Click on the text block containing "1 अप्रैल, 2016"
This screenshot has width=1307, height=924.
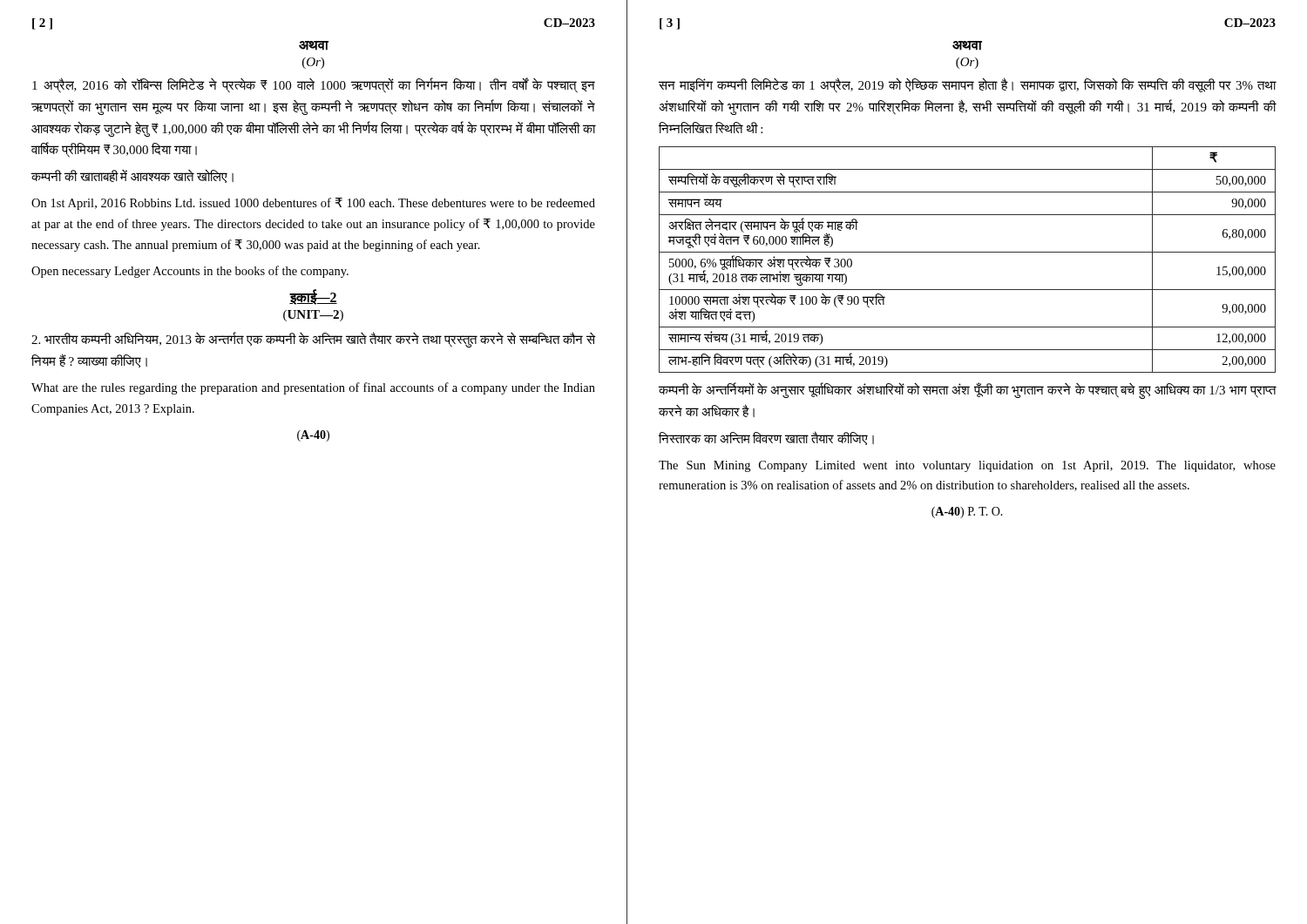[313, 118]
